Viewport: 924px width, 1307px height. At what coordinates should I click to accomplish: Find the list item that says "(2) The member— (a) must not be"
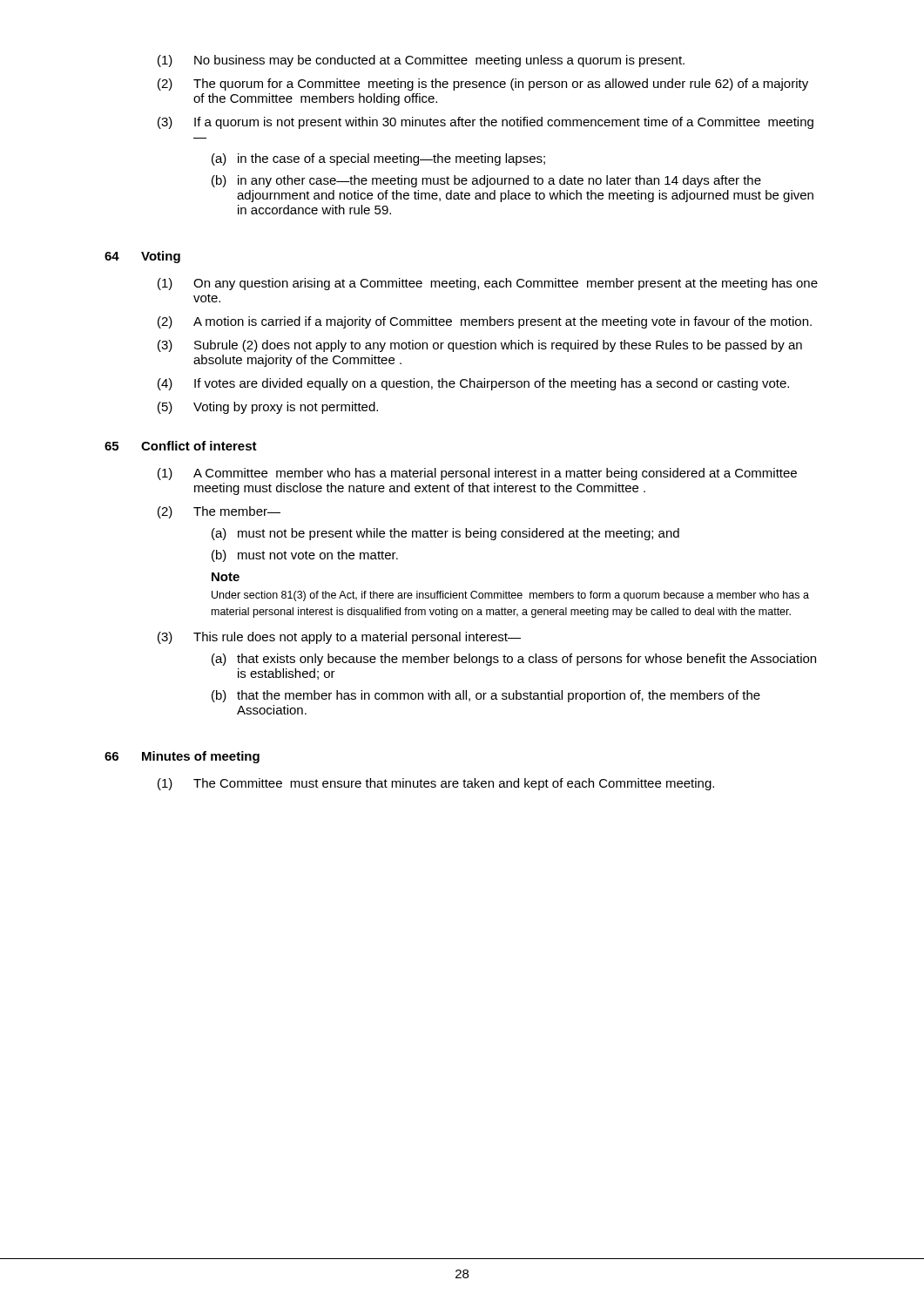click(219, 512)
